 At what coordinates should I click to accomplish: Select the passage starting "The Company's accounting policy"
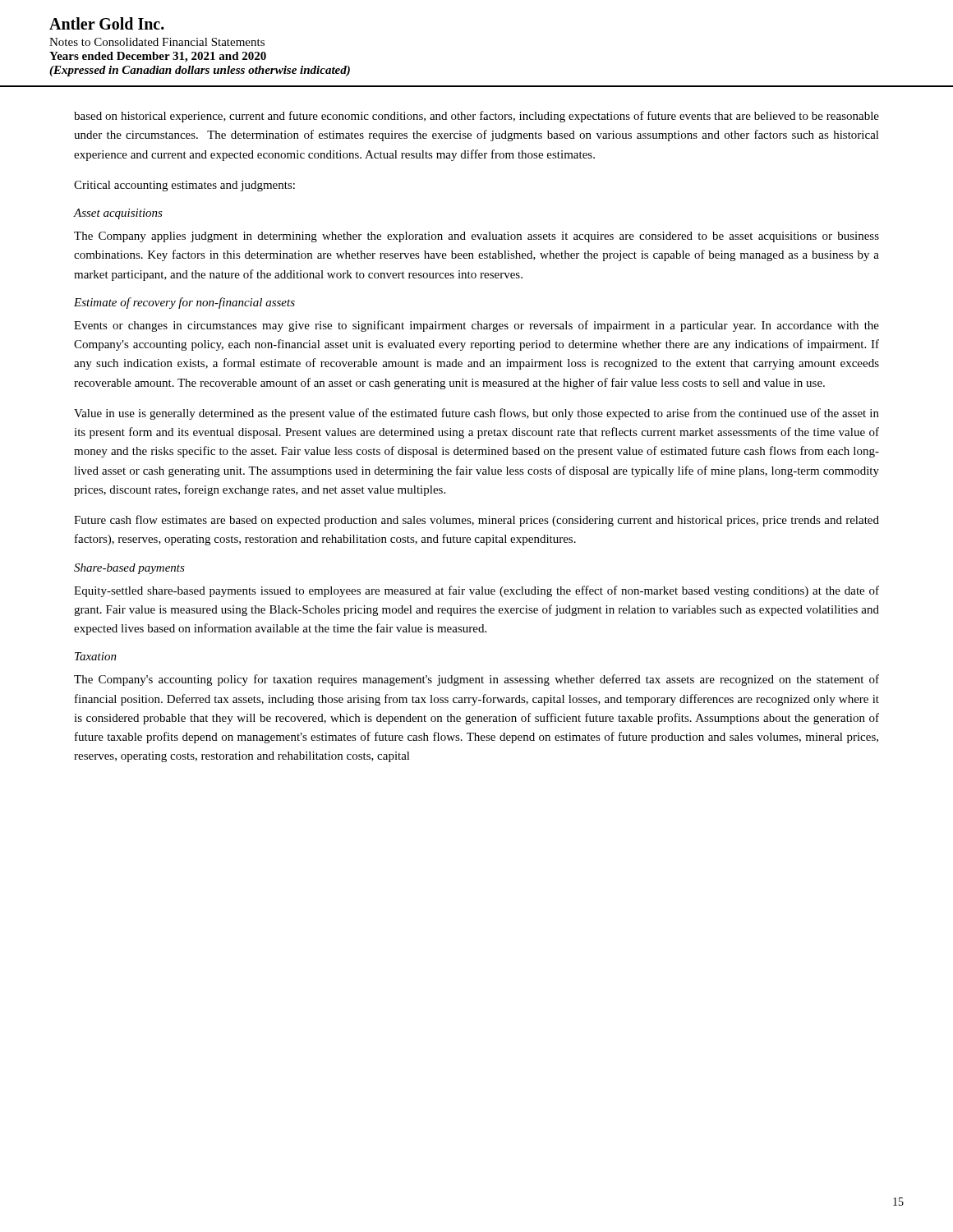(x=476, y=718)
